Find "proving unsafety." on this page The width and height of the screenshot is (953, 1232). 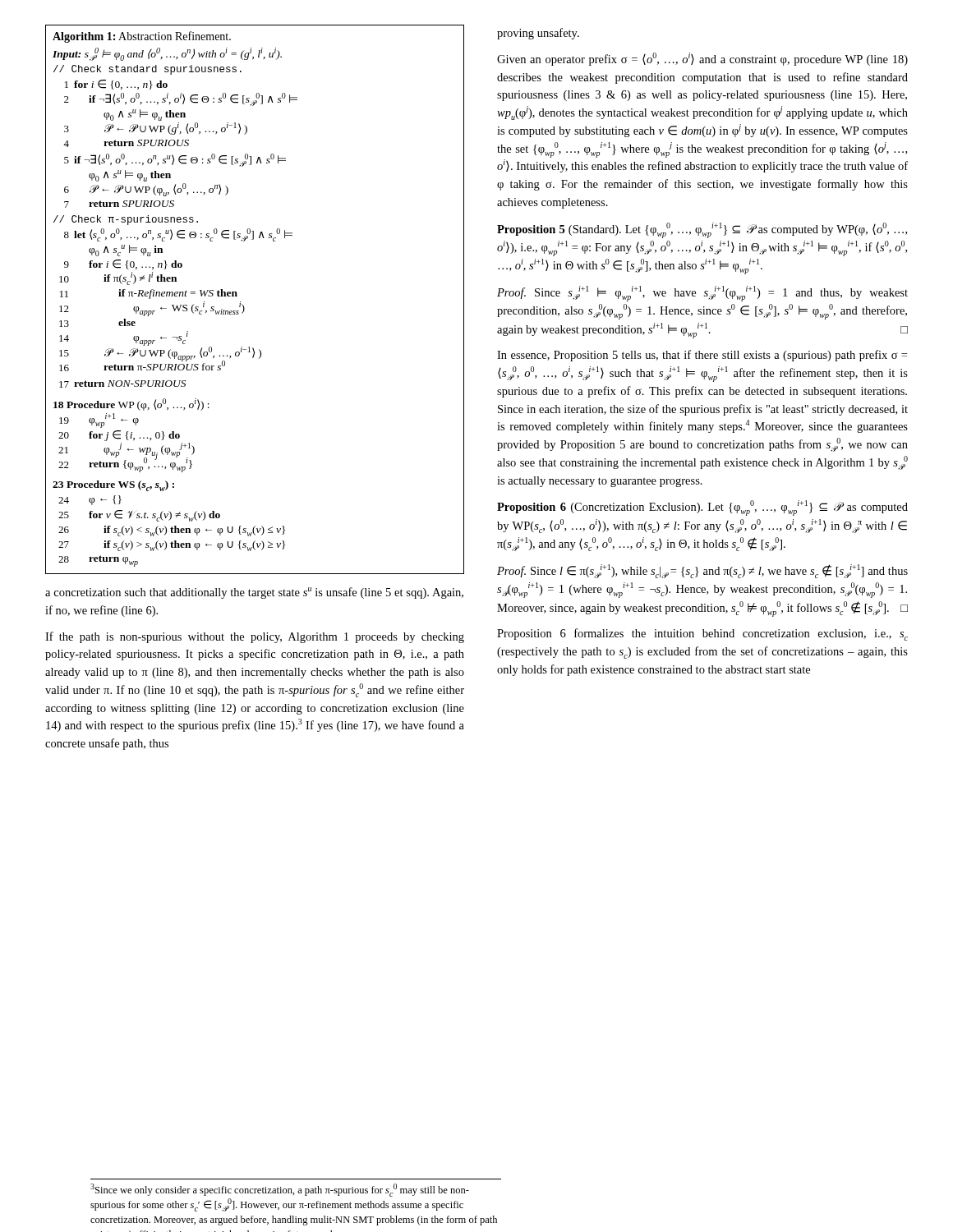538,33
